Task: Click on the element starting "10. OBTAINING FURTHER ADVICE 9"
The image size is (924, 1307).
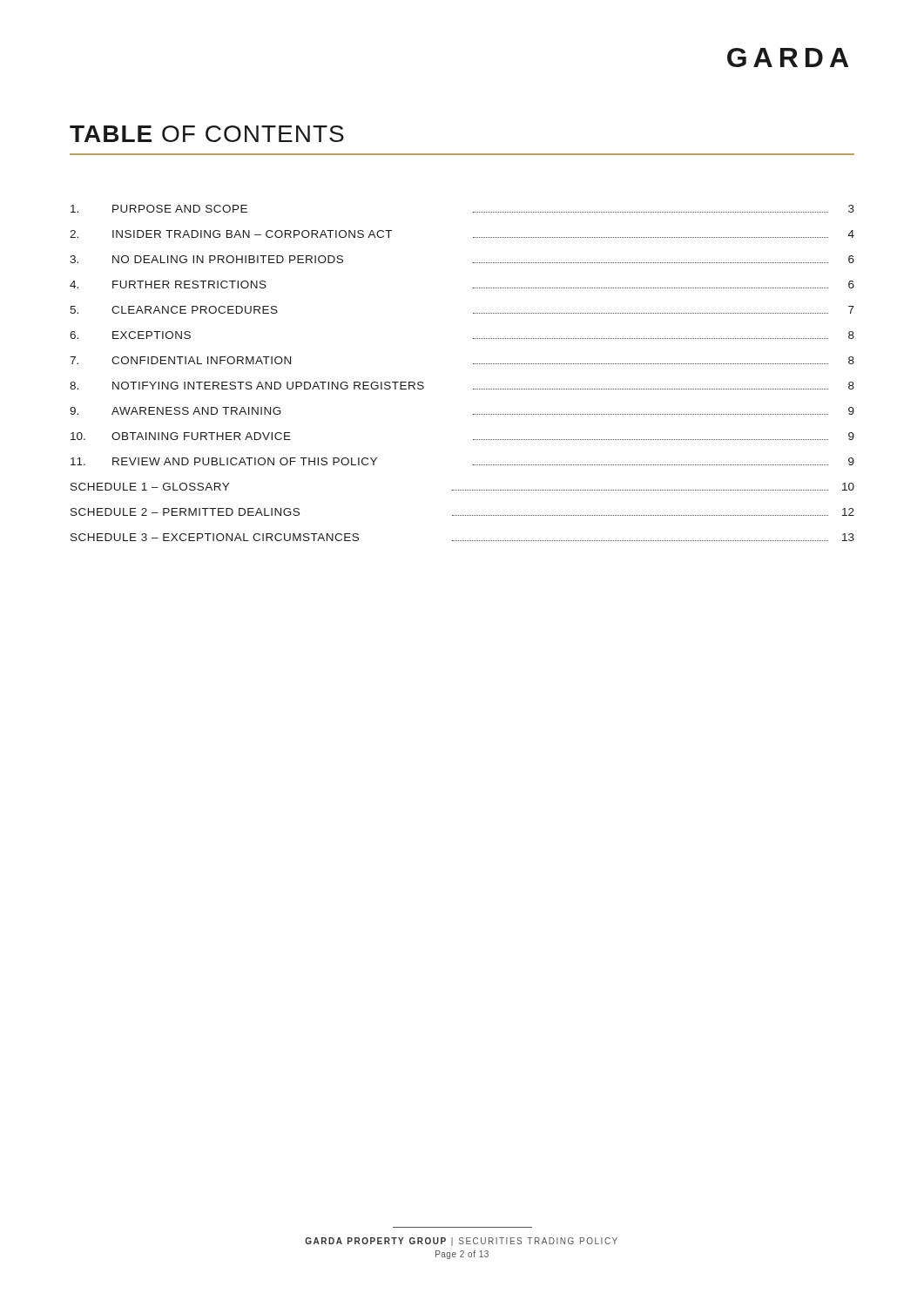Action: (x=462, y=436)
